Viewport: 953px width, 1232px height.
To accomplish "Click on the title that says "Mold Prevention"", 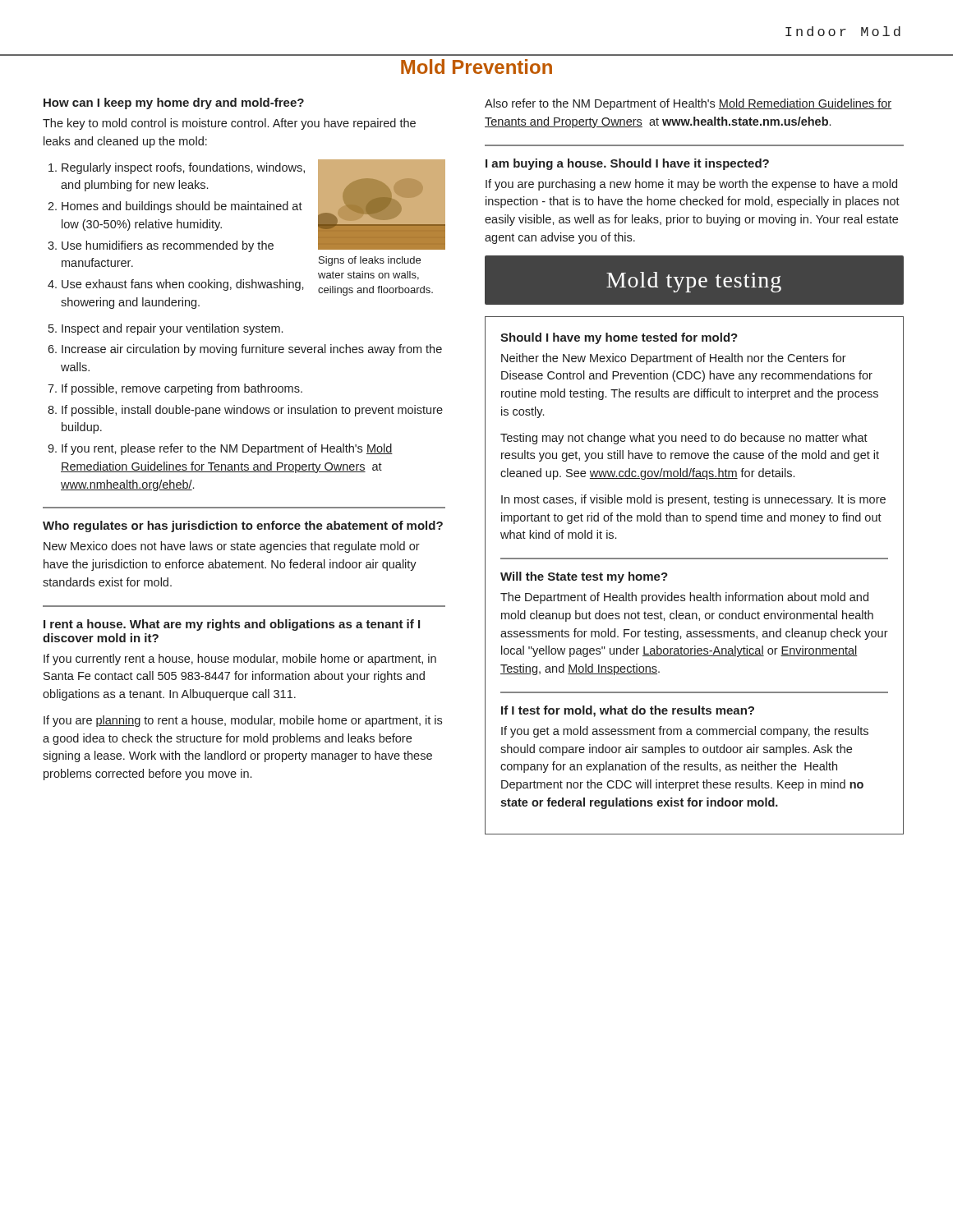I will pyautogui.click(x=476, y=67).
